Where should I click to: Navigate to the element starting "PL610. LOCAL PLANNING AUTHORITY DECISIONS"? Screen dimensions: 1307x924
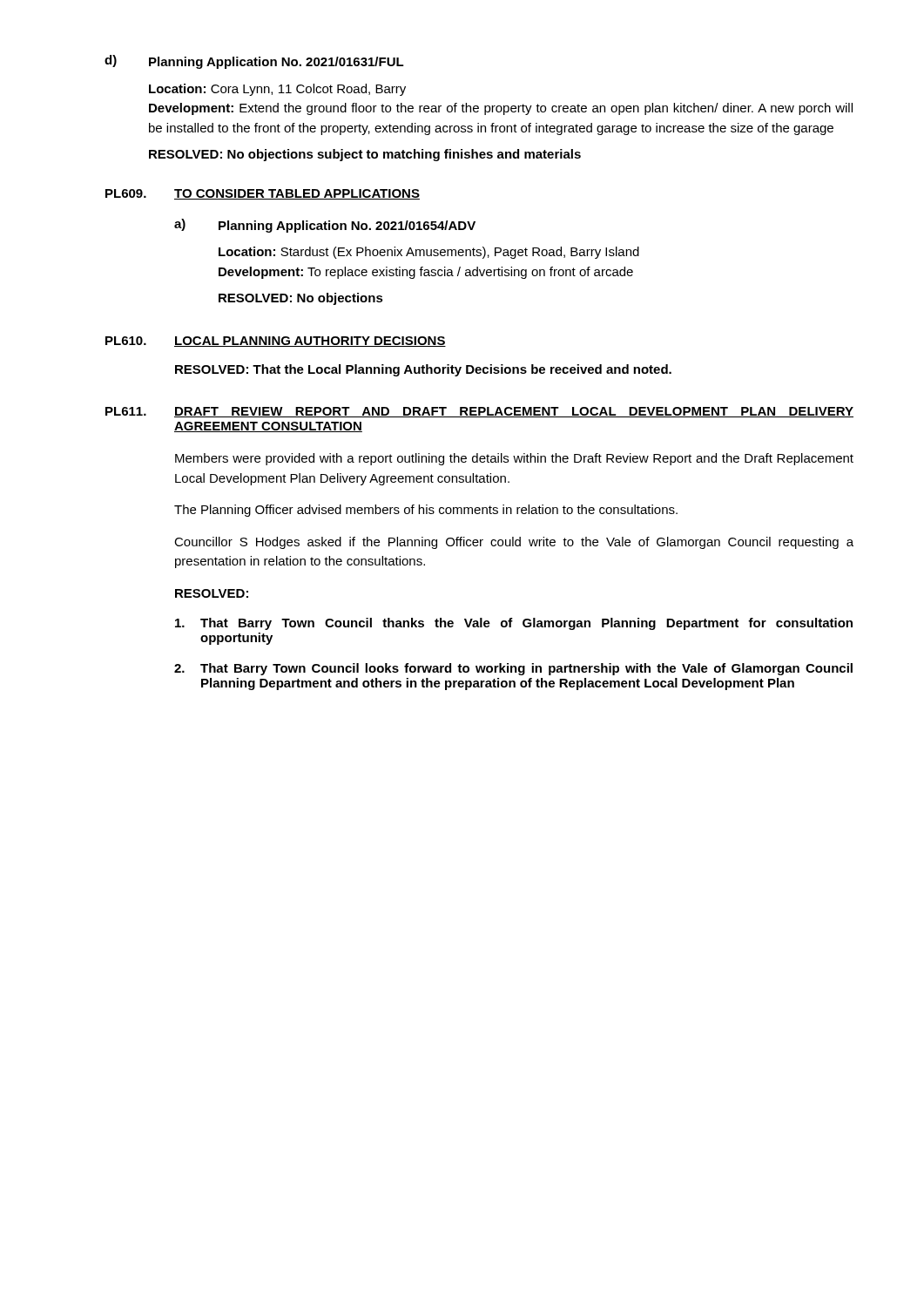coord(276,342)
